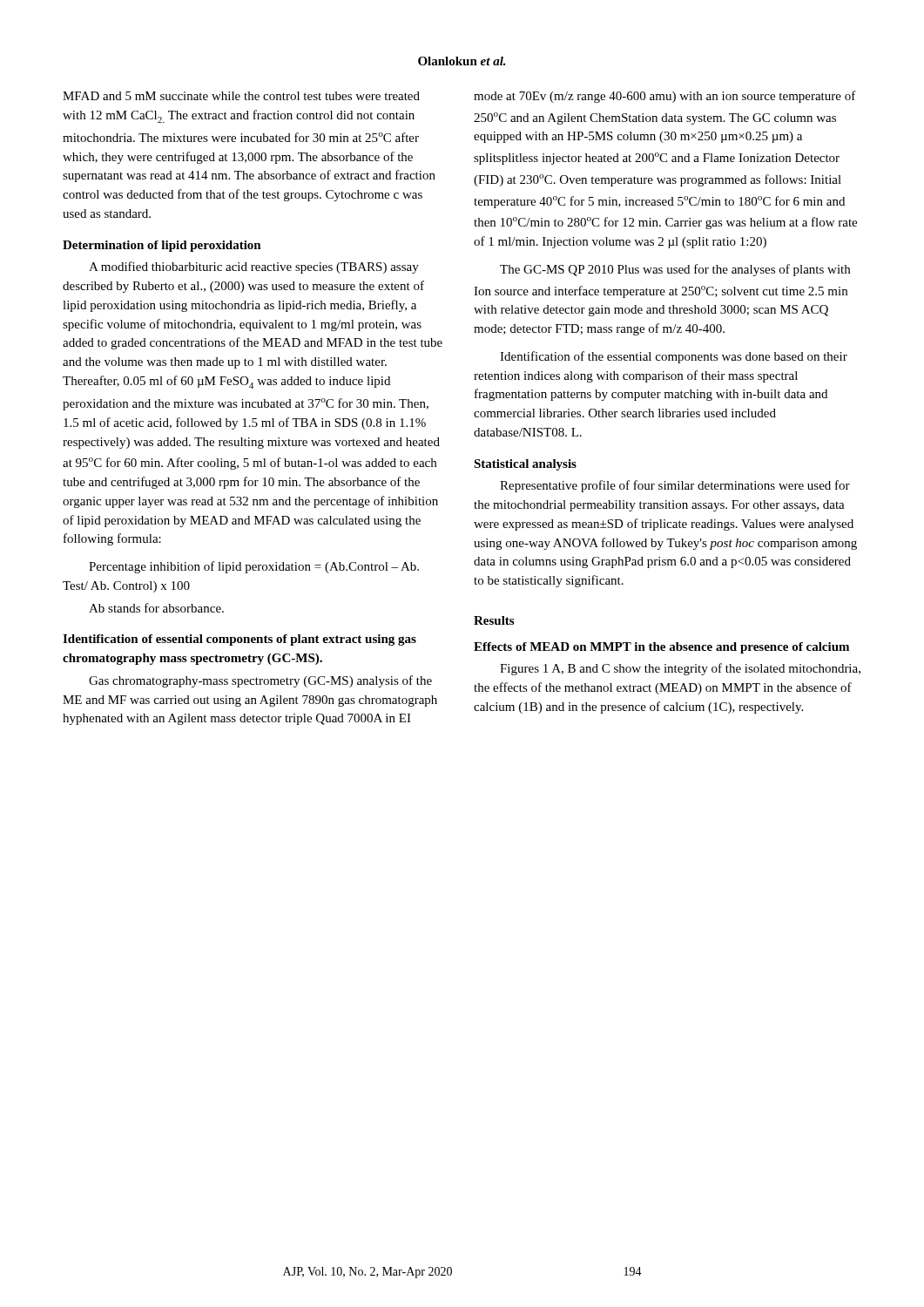924x1307 pixels.
Task: Locate the element starting "MFAD and 5"
Action: 249,154
